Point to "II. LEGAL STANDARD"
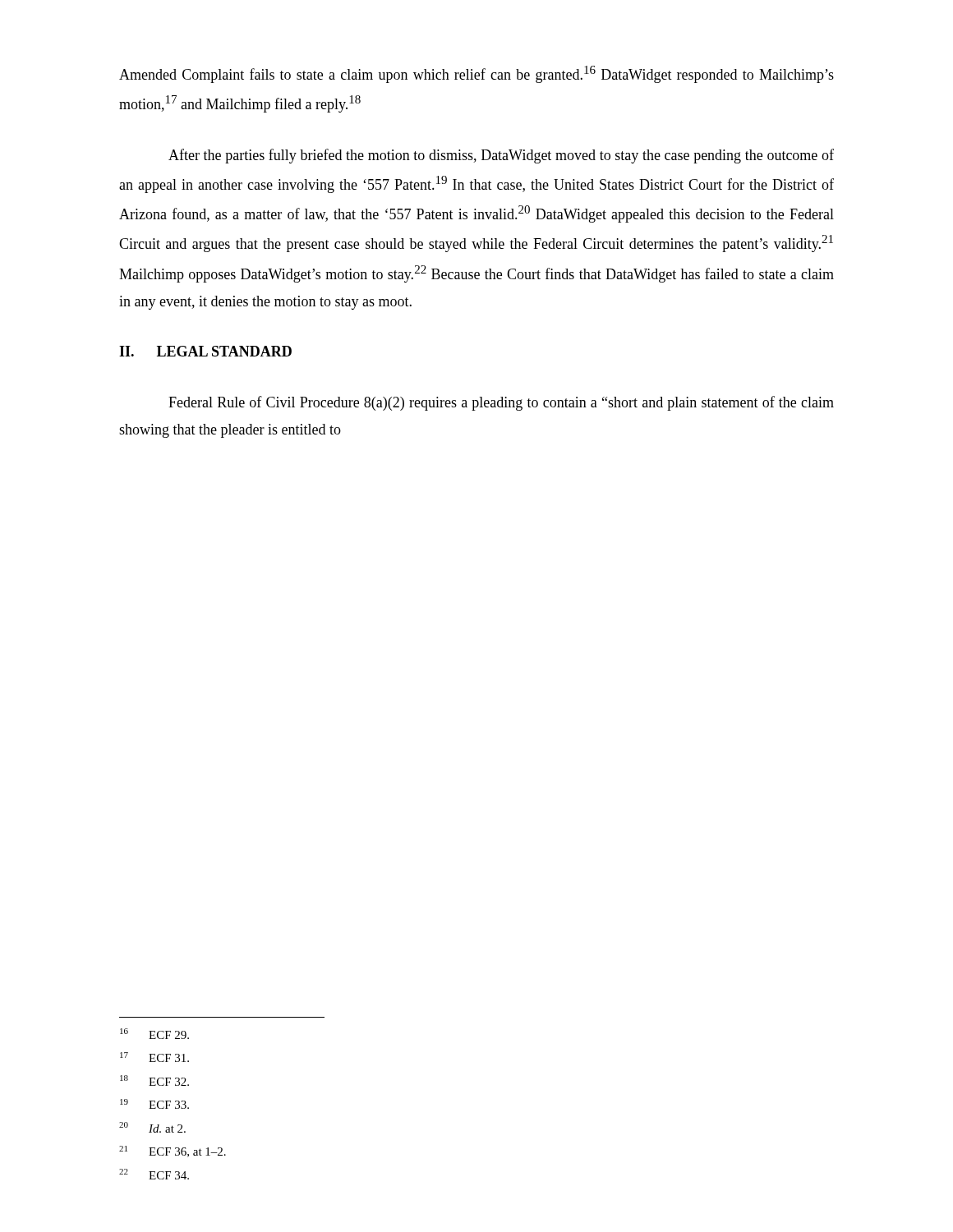 [205, 351]
